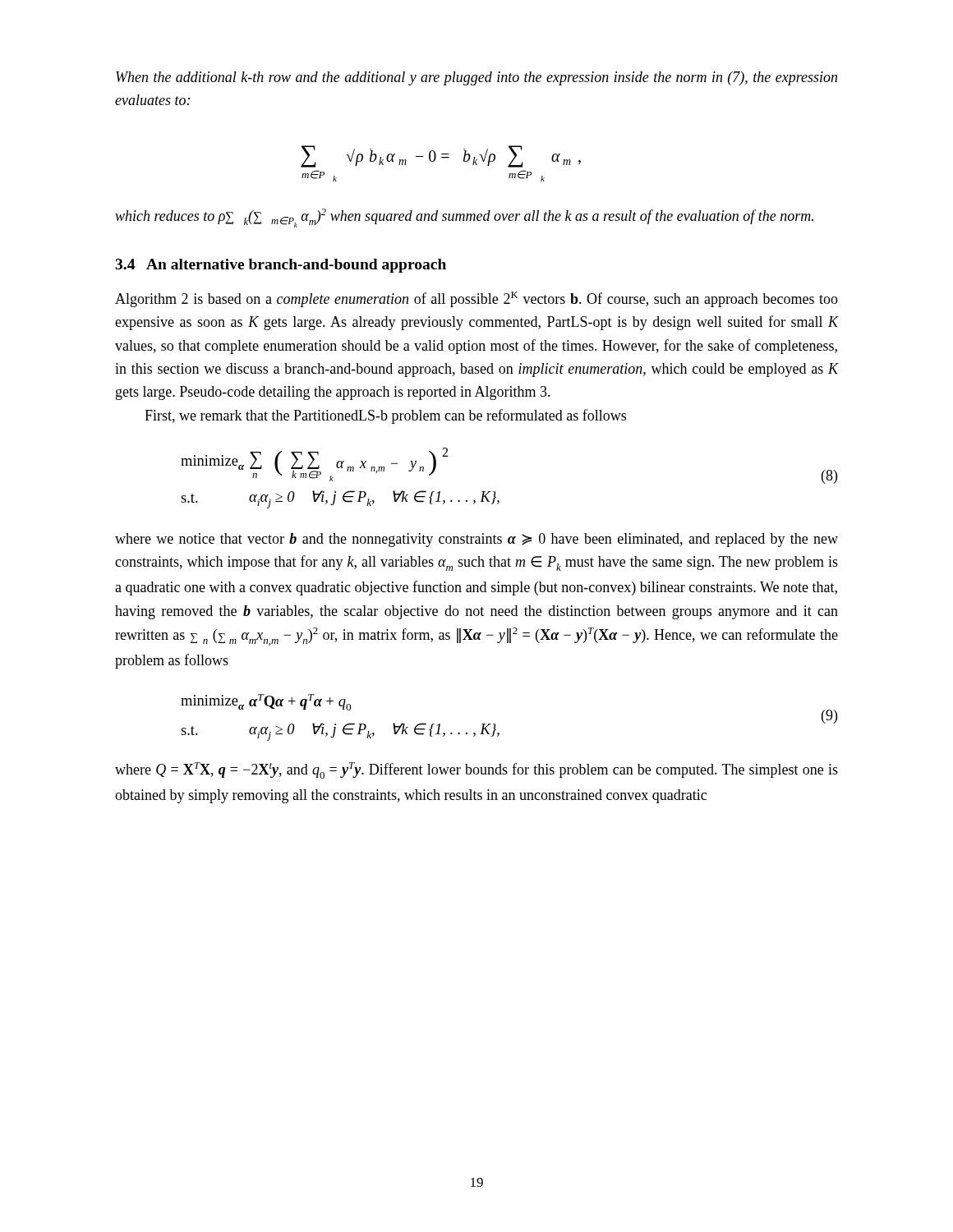Screen dimensions: 1232x953
Task: Locate the text starting "First, we remark that the PartitionedLS-b"
Action: coord(386,415)
